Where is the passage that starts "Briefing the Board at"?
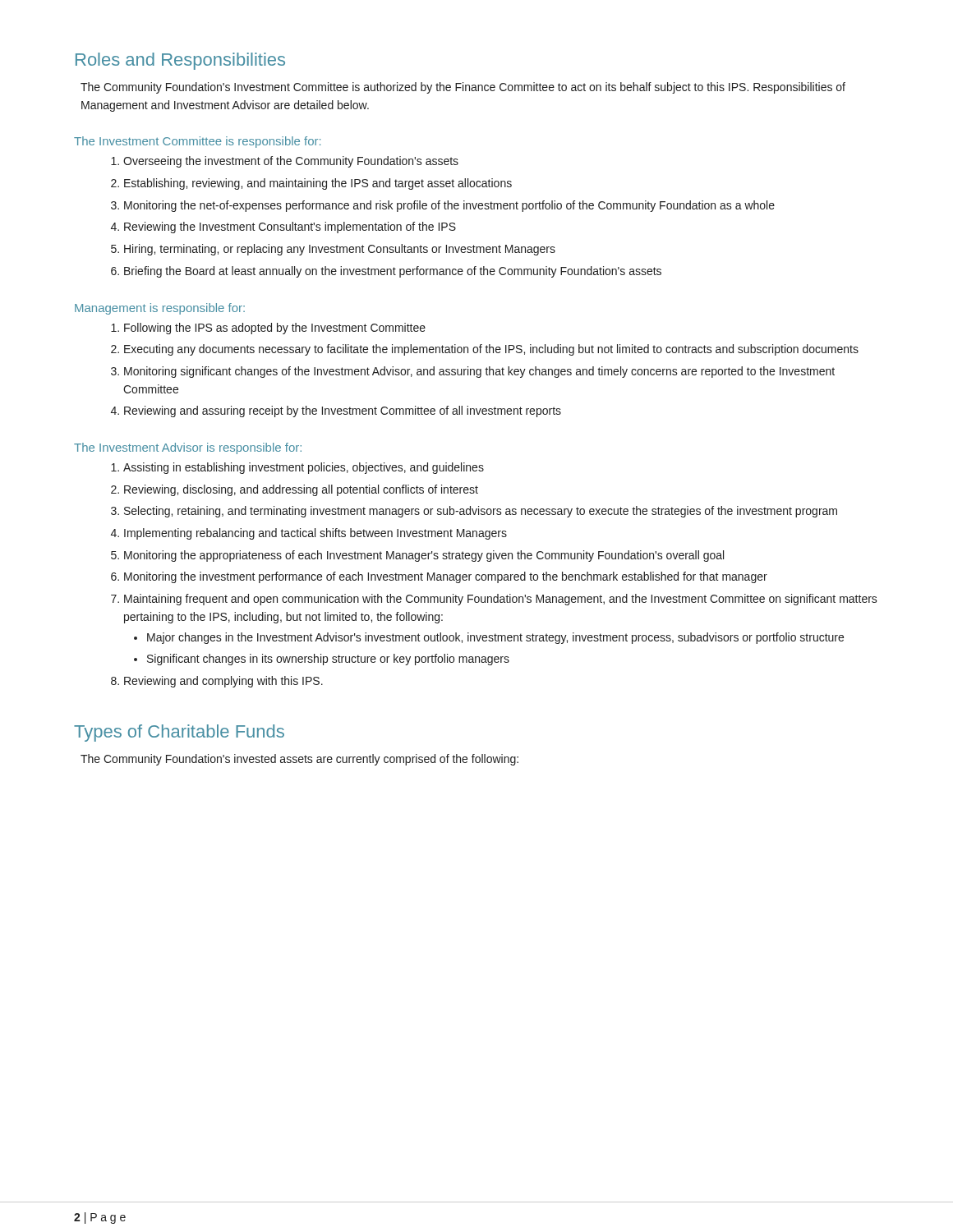Viewport: 953px width, 1232px height. (x=476, y=272)
